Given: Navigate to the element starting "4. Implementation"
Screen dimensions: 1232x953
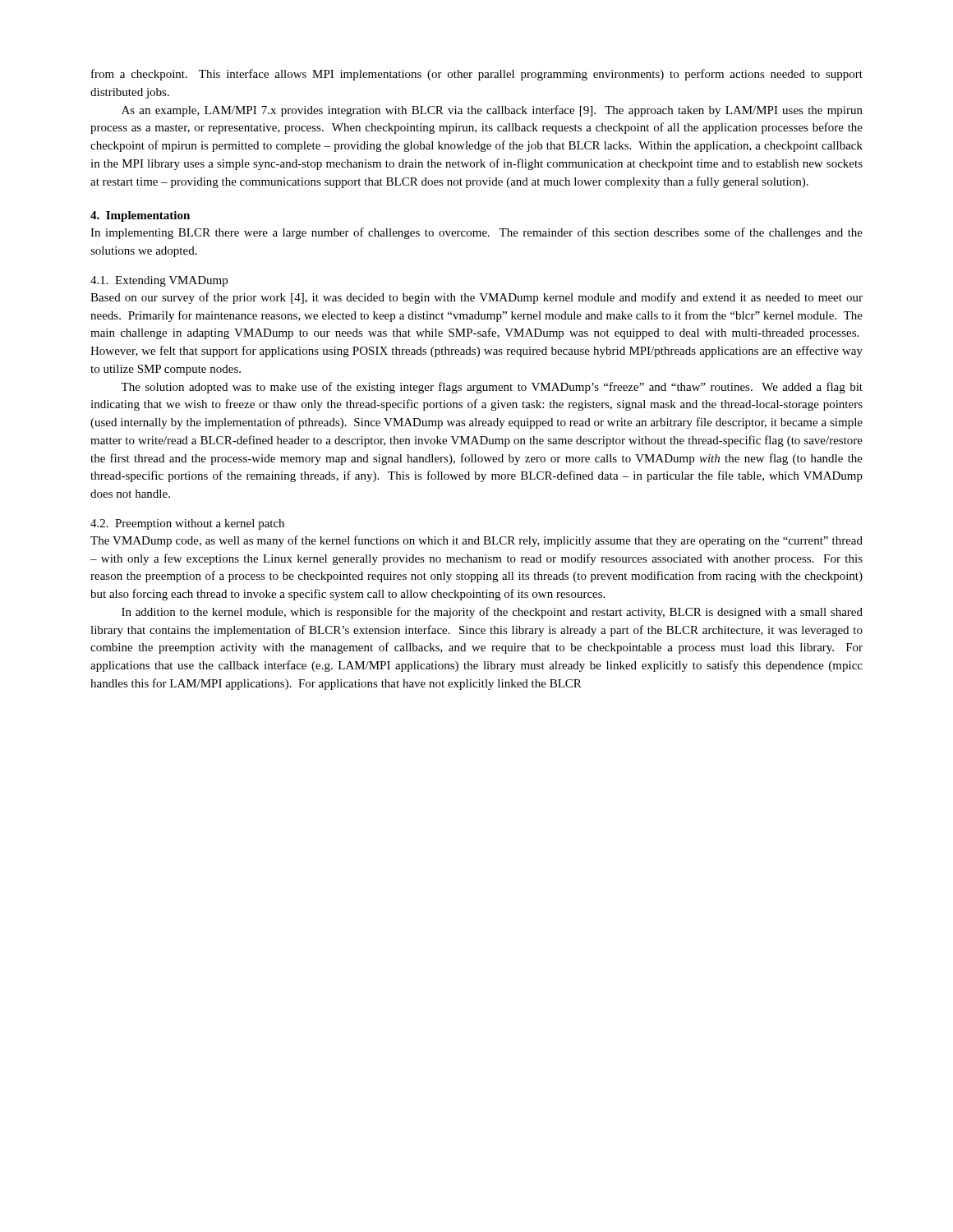Looking at the screenshot, I should pos(140,215).
